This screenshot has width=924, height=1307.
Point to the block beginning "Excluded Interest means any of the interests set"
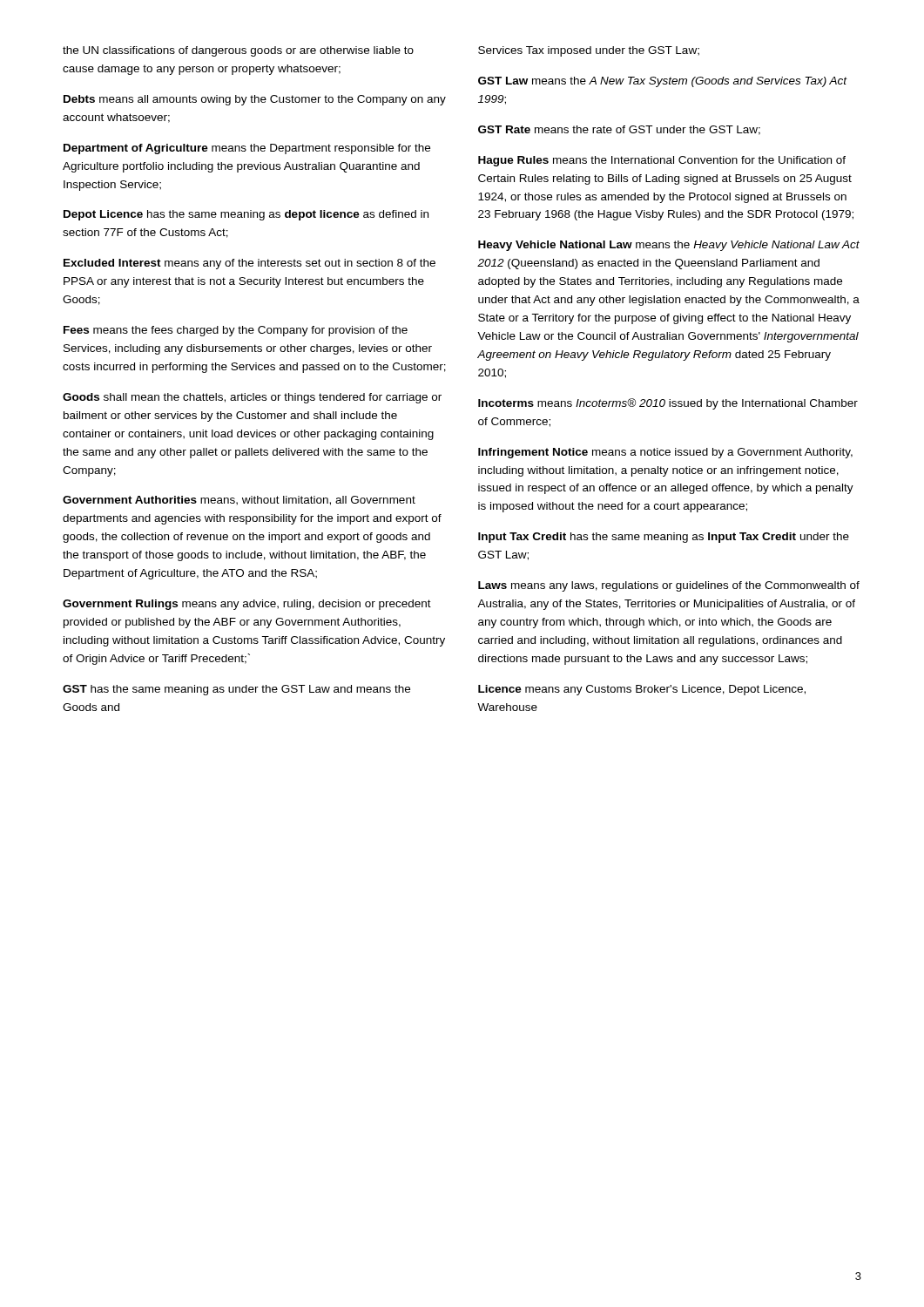(255, 282)
